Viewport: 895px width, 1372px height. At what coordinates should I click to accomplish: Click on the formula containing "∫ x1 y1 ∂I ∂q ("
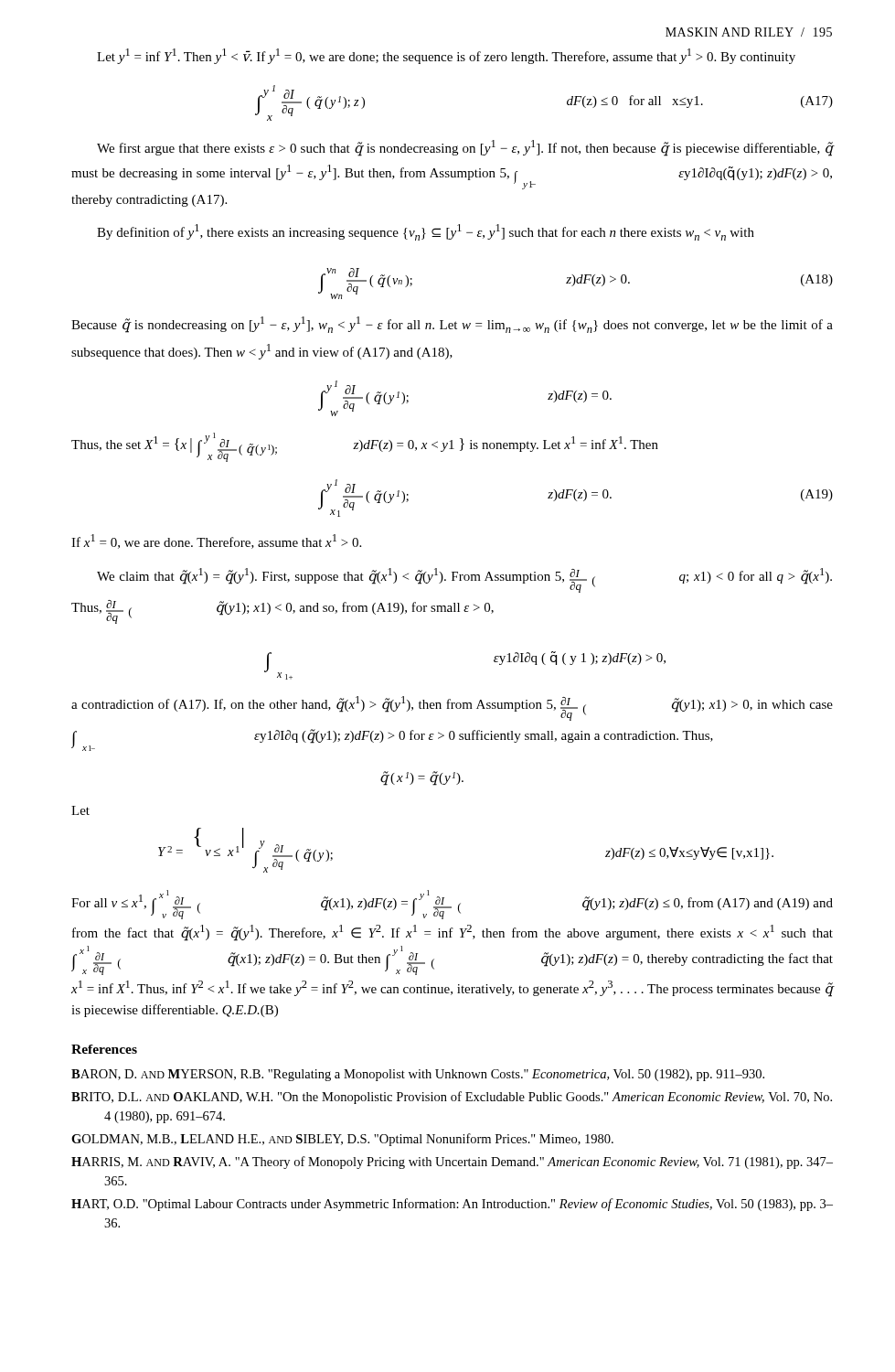pyautogui.click(x=562, y=495)
